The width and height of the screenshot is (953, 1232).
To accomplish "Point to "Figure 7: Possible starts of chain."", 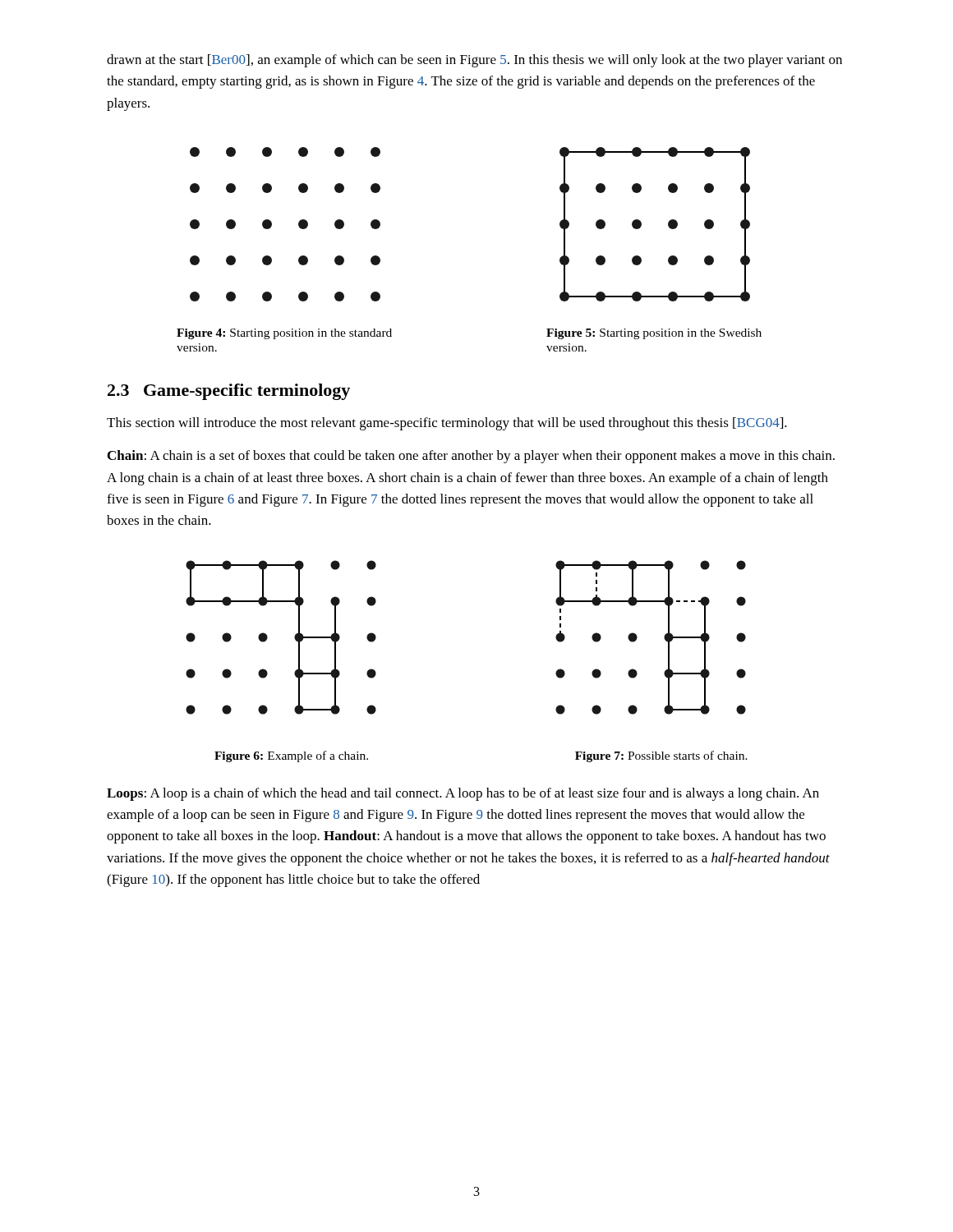I will point(661,755).
